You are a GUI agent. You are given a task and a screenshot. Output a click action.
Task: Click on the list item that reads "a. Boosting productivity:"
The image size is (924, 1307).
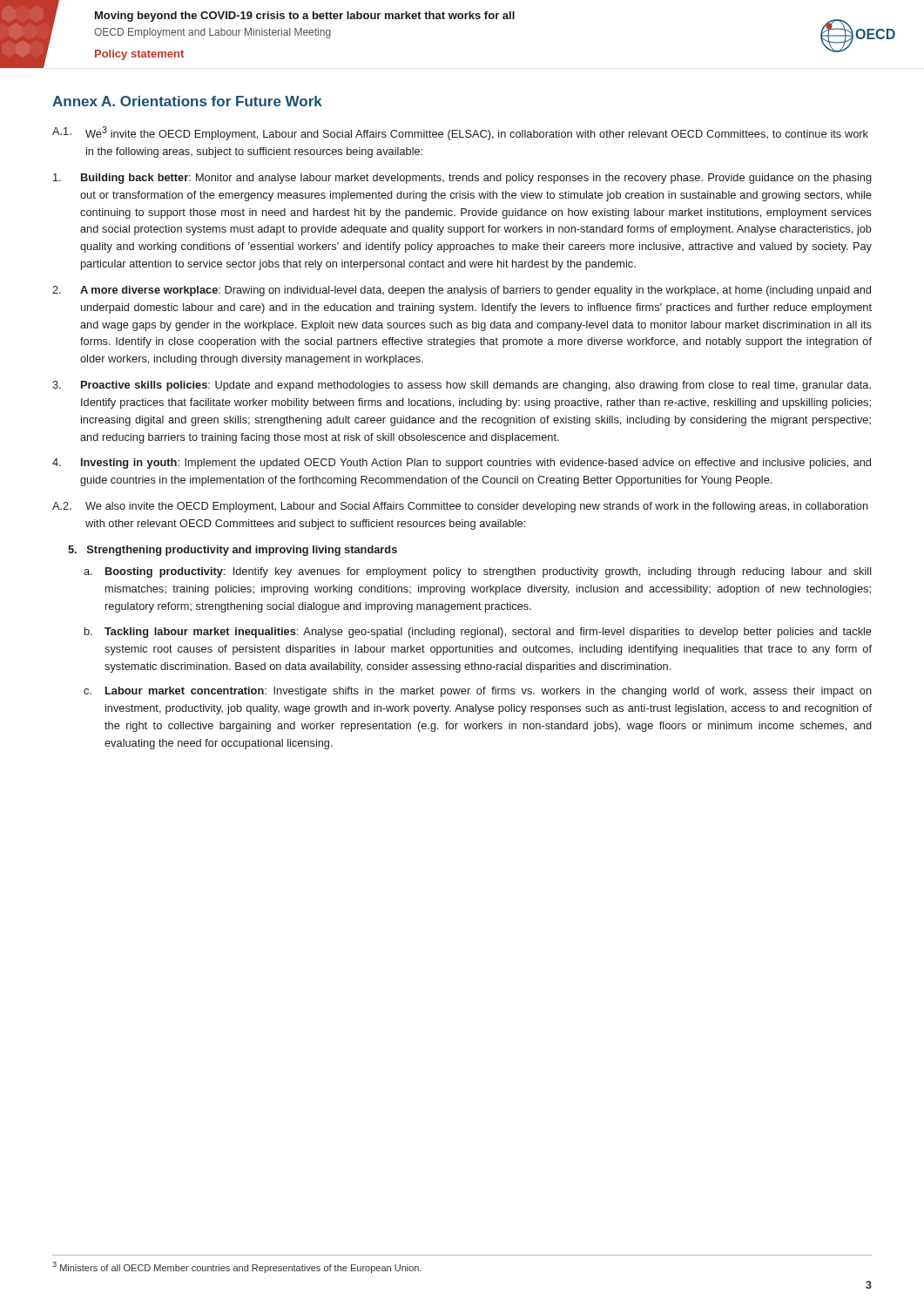coord(478,589)
